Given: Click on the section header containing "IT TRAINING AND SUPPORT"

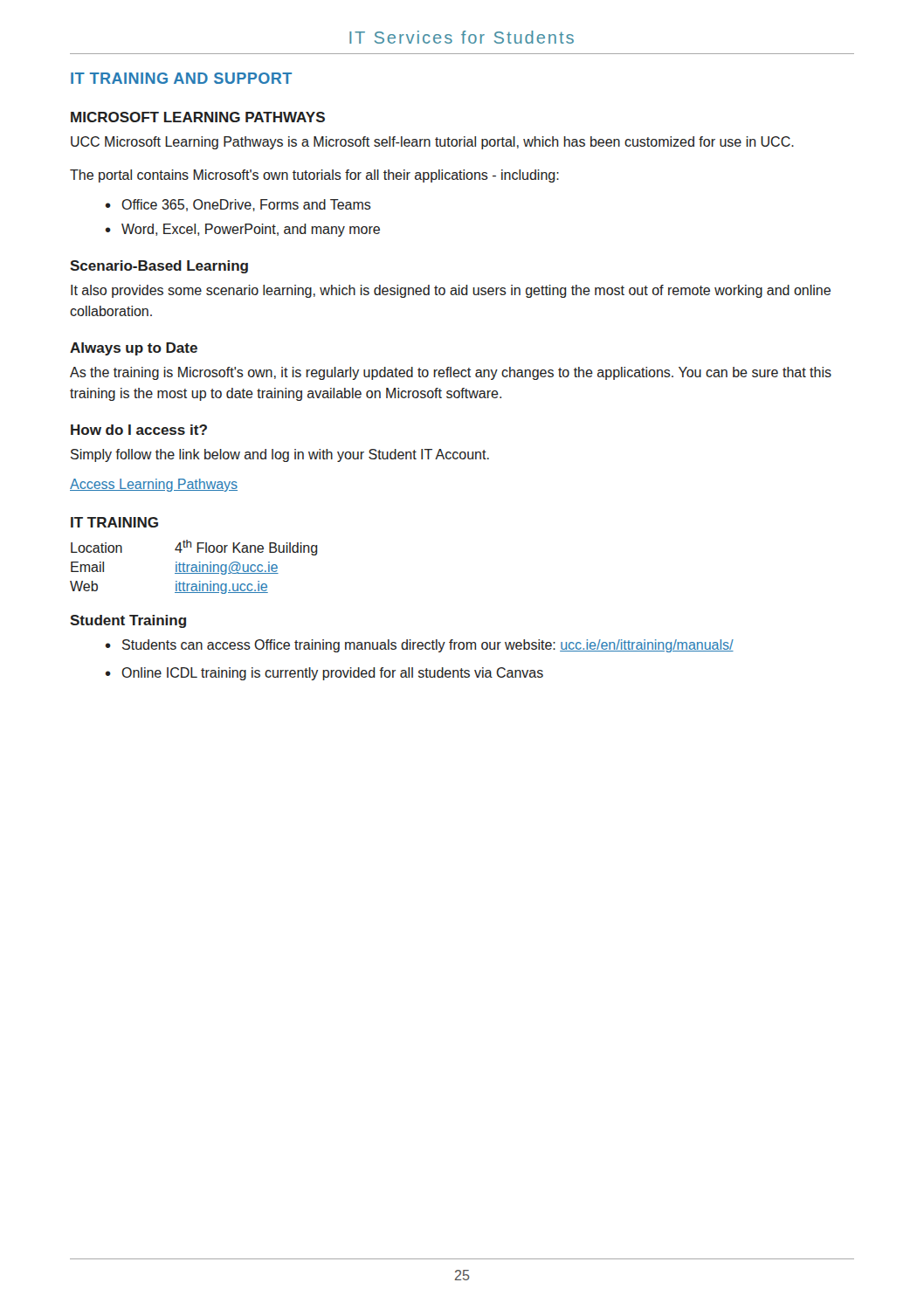Looking at the screenshot, I should click(x=181, y=79).
